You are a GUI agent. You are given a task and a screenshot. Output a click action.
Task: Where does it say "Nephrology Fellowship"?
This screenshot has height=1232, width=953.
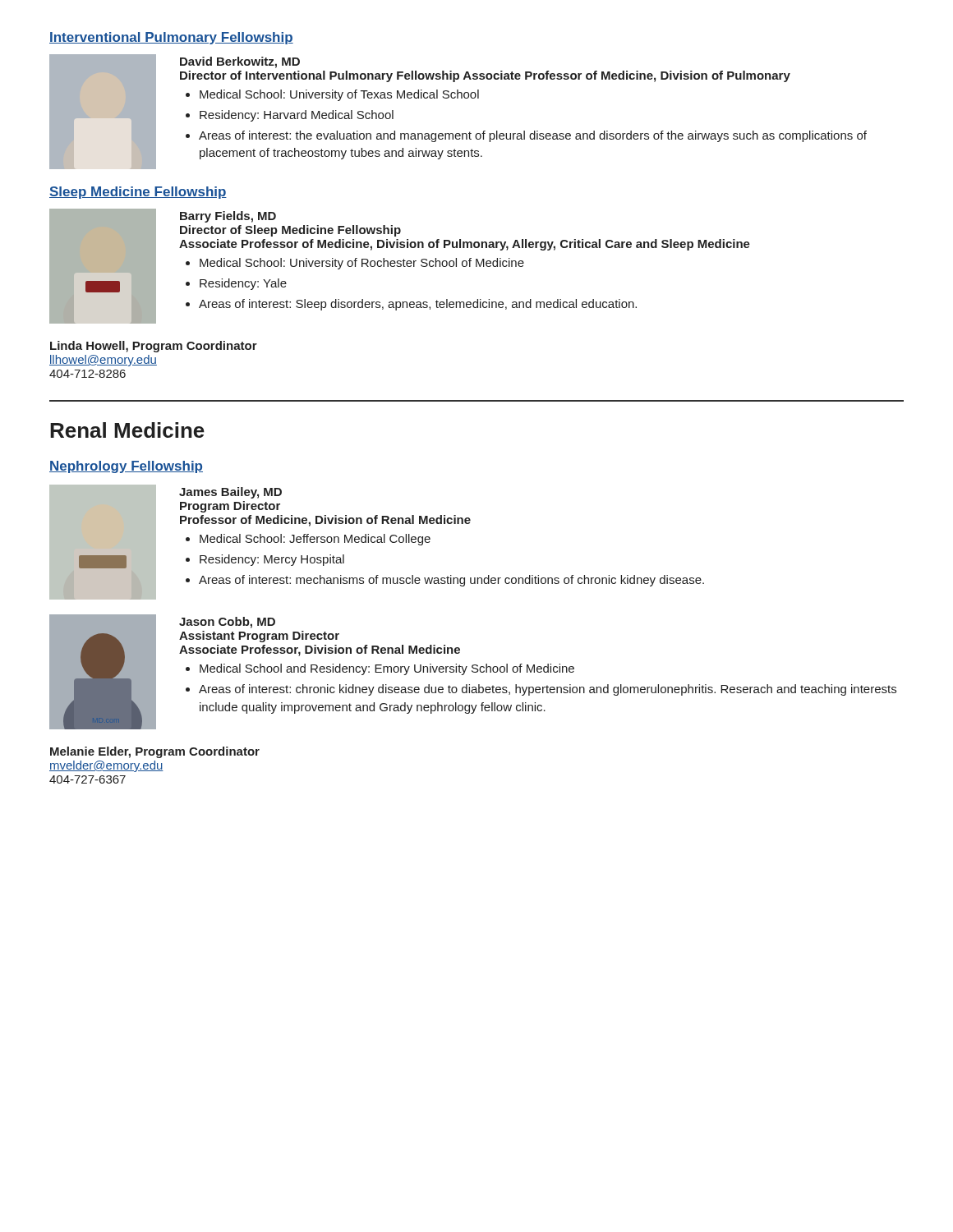pos(126,466)
